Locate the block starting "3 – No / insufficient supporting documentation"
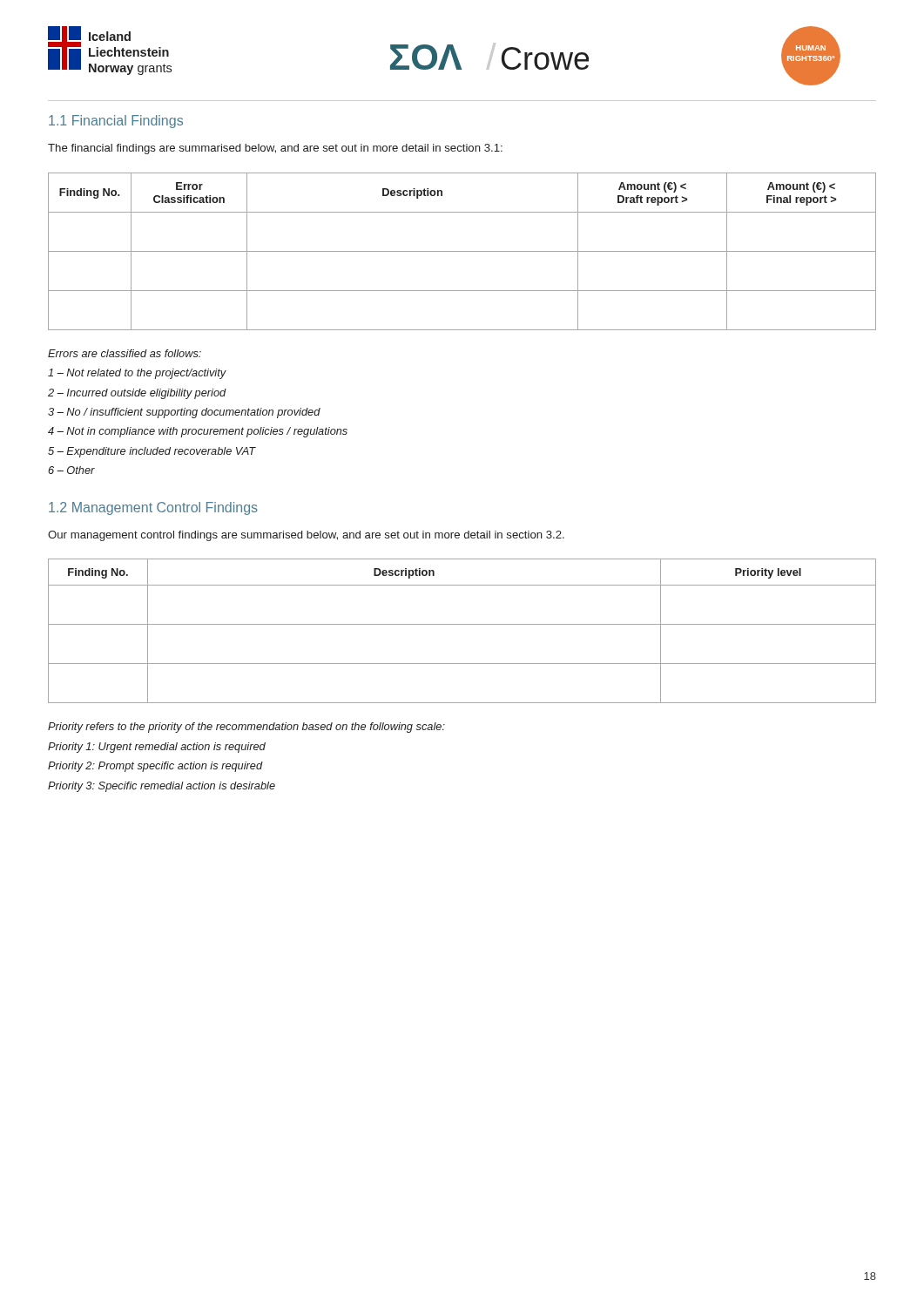Image resolution: width=924 pixels, height=1307 pixels. 184,412
